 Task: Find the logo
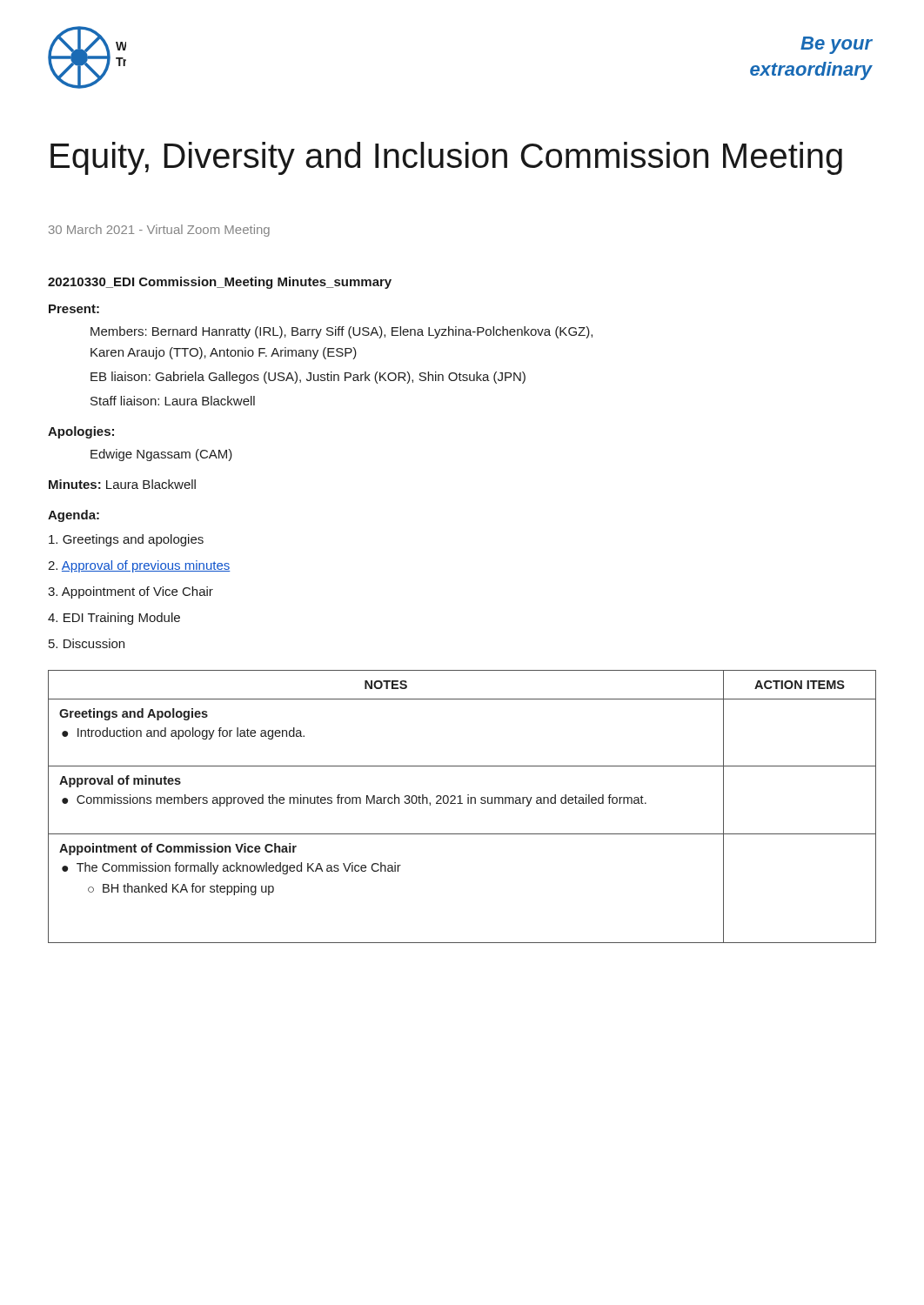[87, 57]
